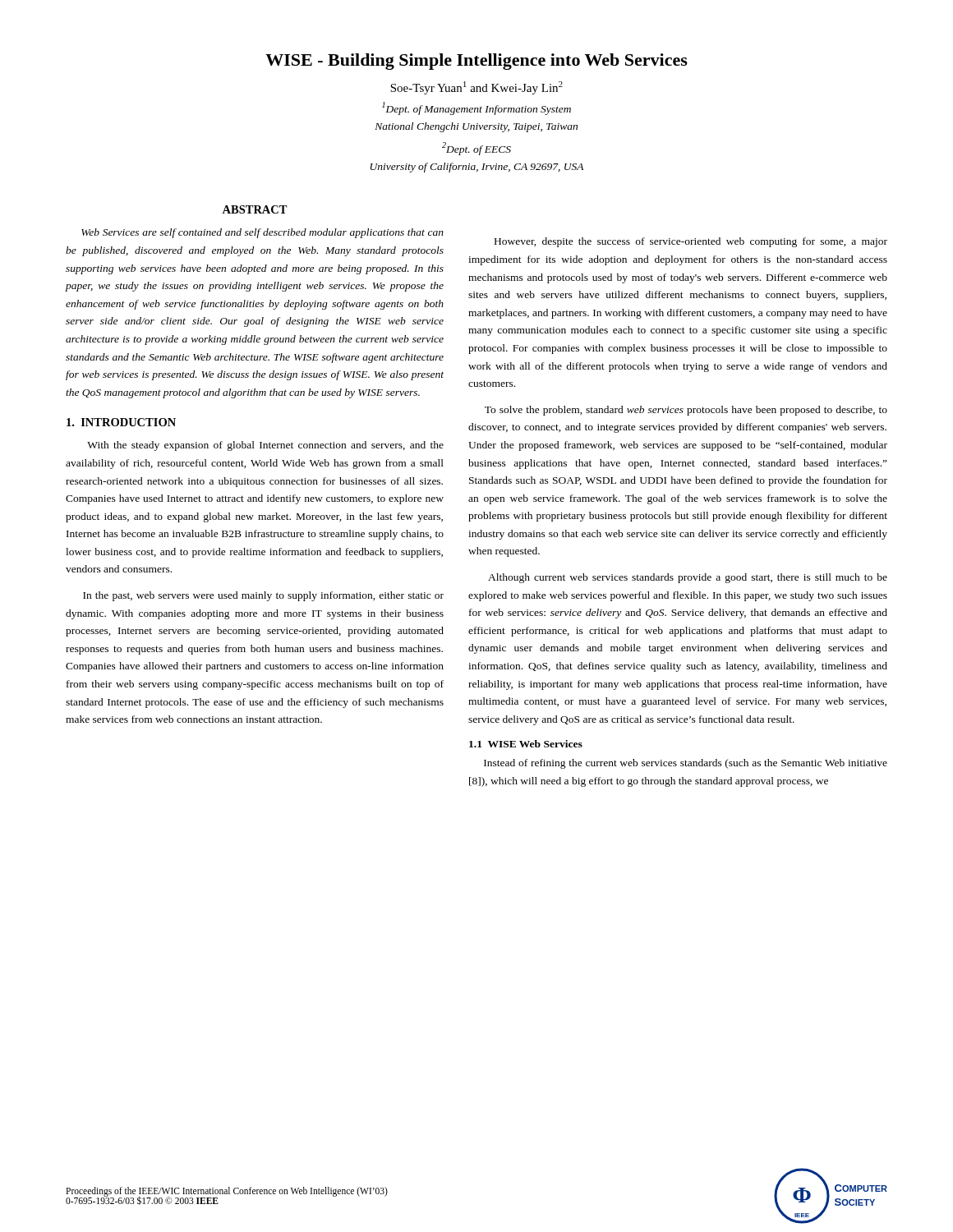Locate the text "1.1 WISE Web Services"
The width and height of the screenshot is (953, 1232).
click(525, 744)
